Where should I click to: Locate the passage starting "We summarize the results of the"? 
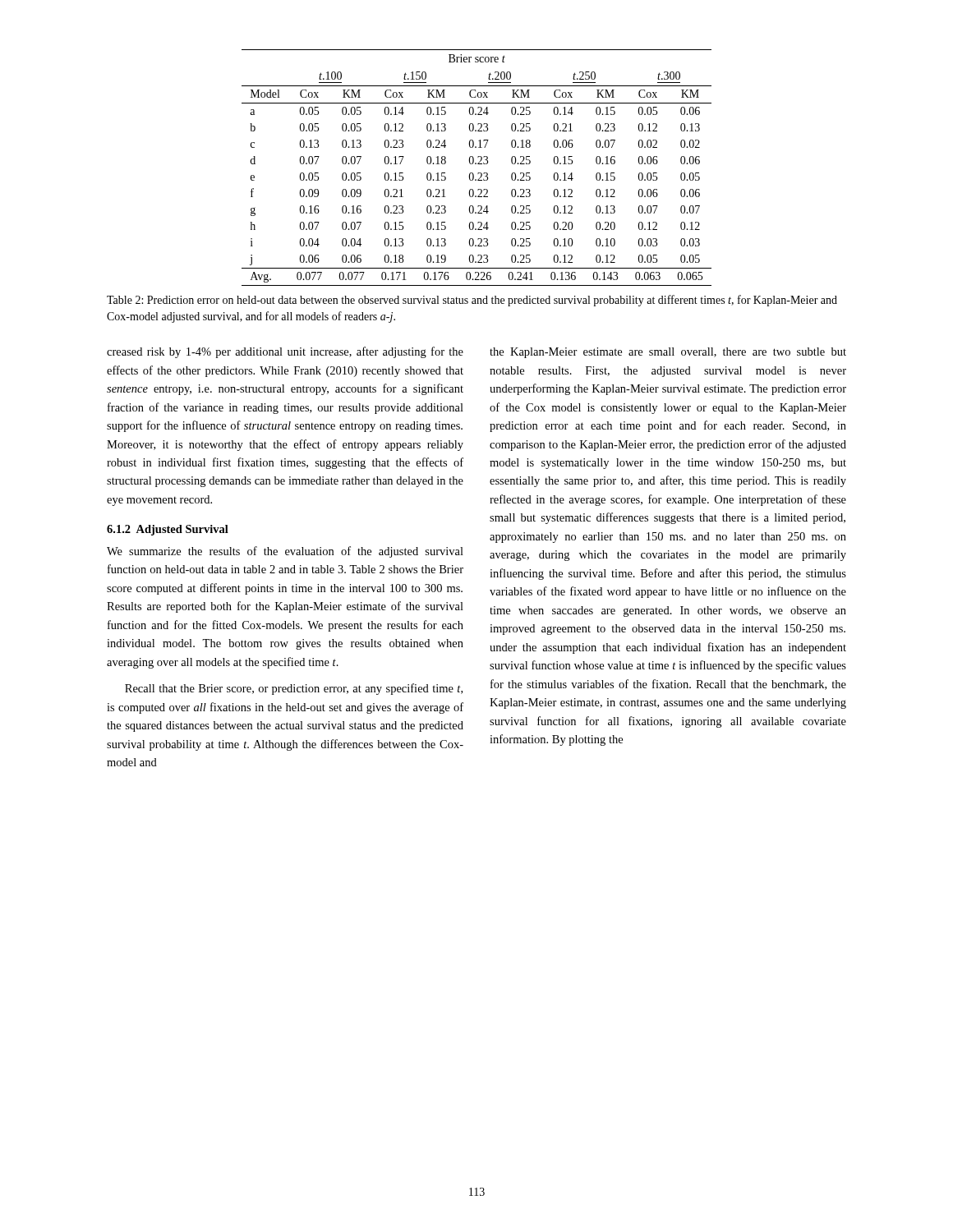click(x=285, y=657)
